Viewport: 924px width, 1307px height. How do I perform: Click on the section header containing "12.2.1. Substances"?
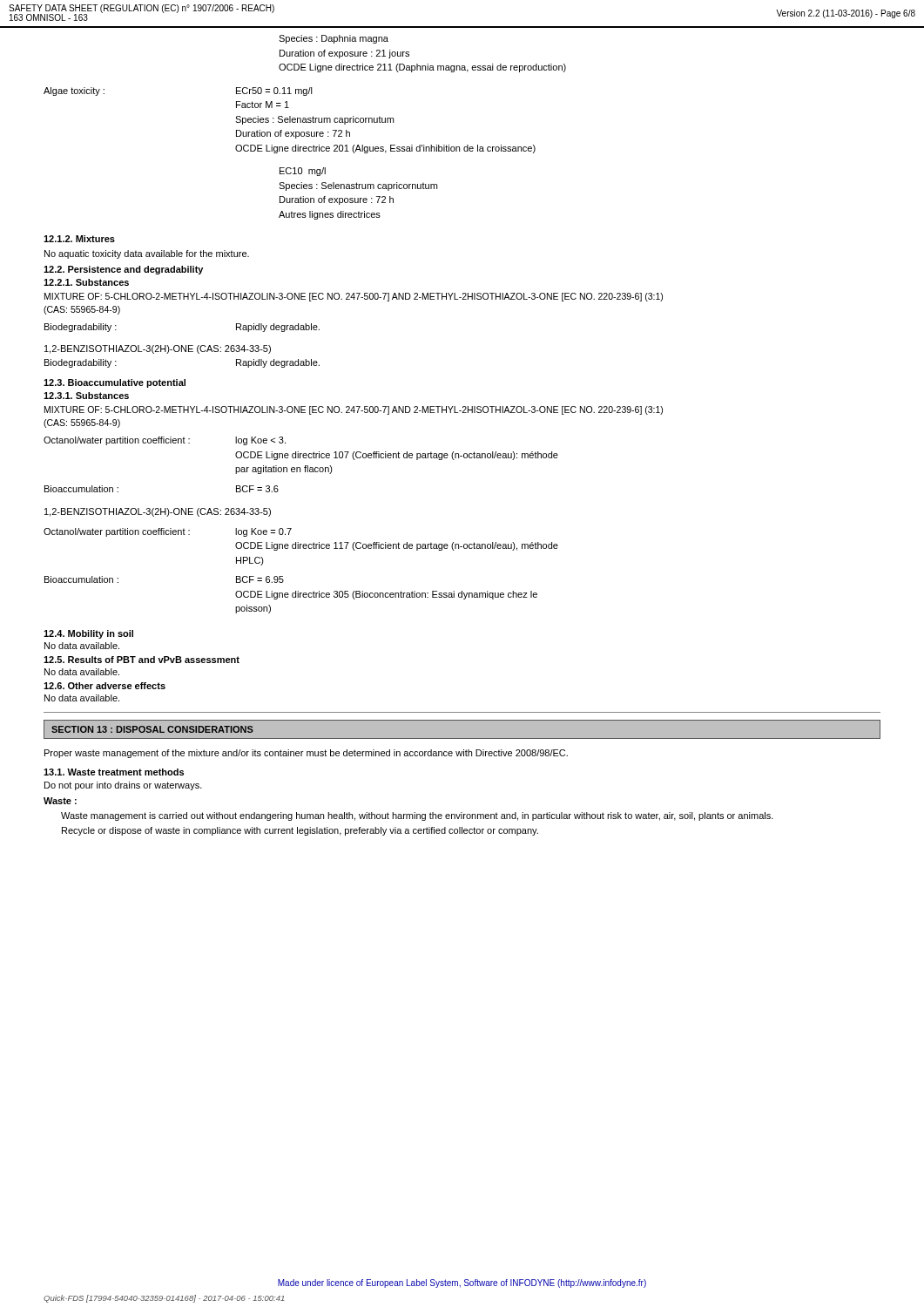(x=86, y=282)
